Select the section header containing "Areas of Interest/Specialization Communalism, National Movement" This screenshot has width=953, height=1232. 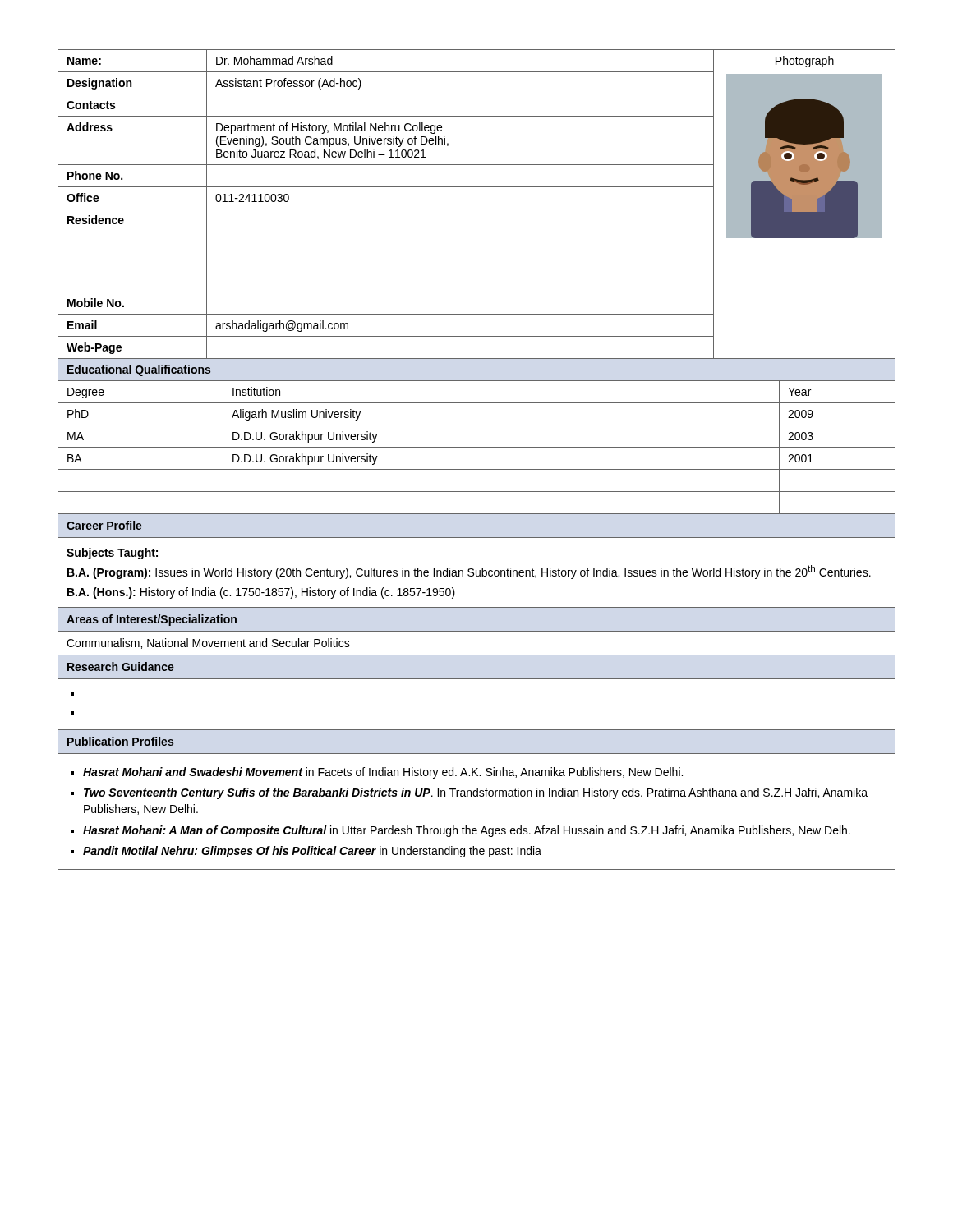click(x=476, y=631)
